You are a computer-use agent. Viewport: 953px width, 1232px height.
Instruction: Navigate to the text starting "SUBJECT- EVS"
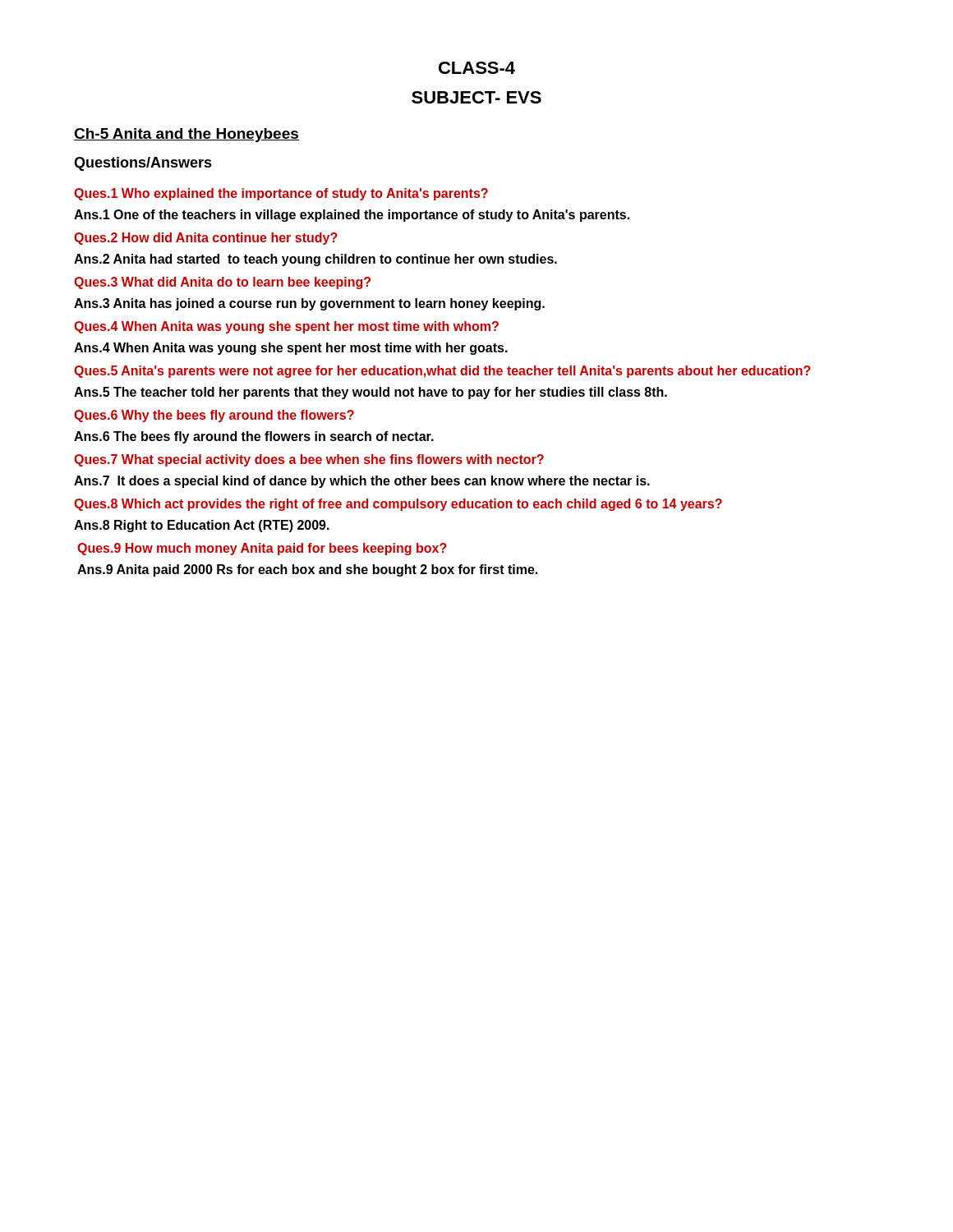[x=476, y=97]
